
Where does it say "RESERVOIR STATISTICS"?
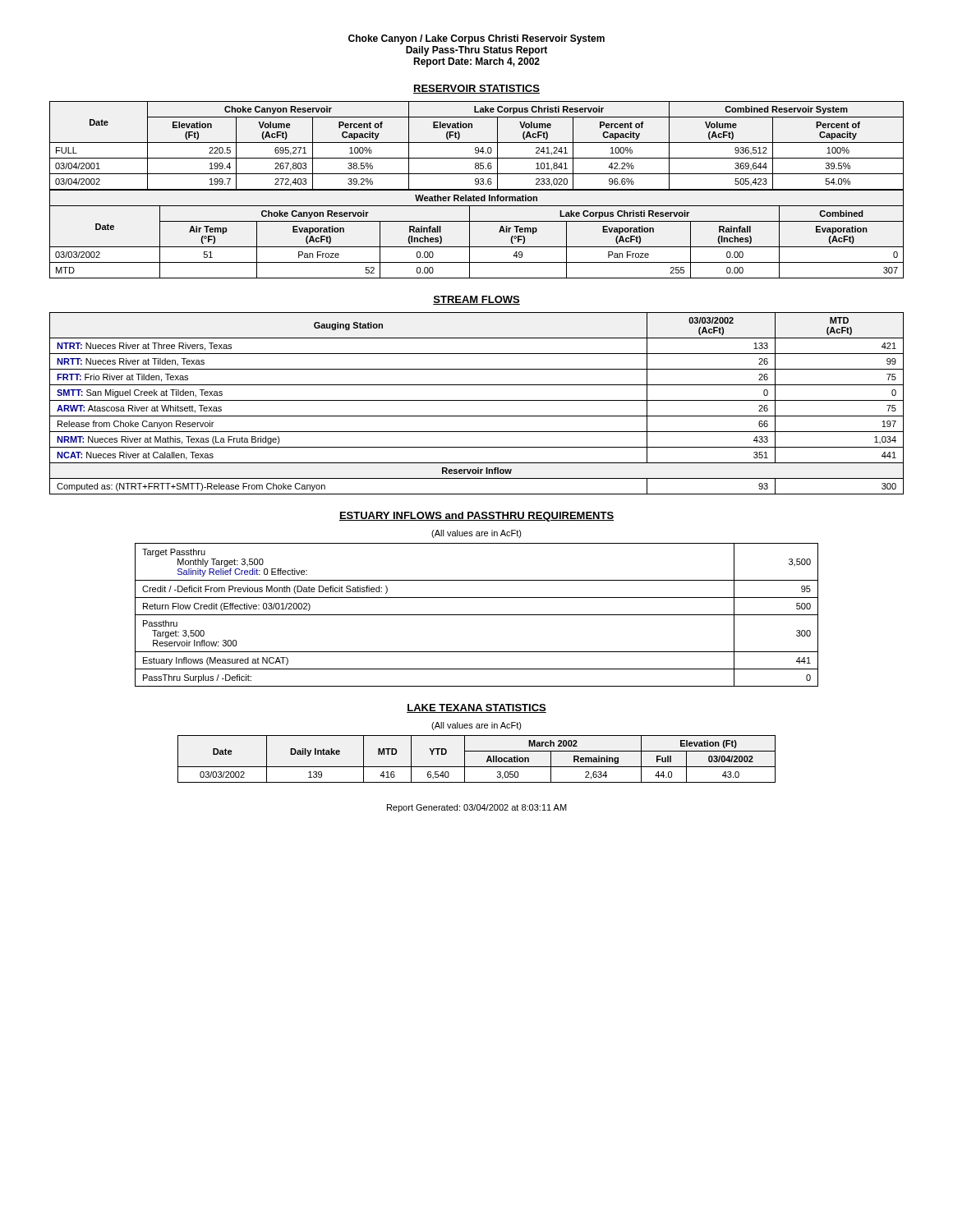coord(476,88)
